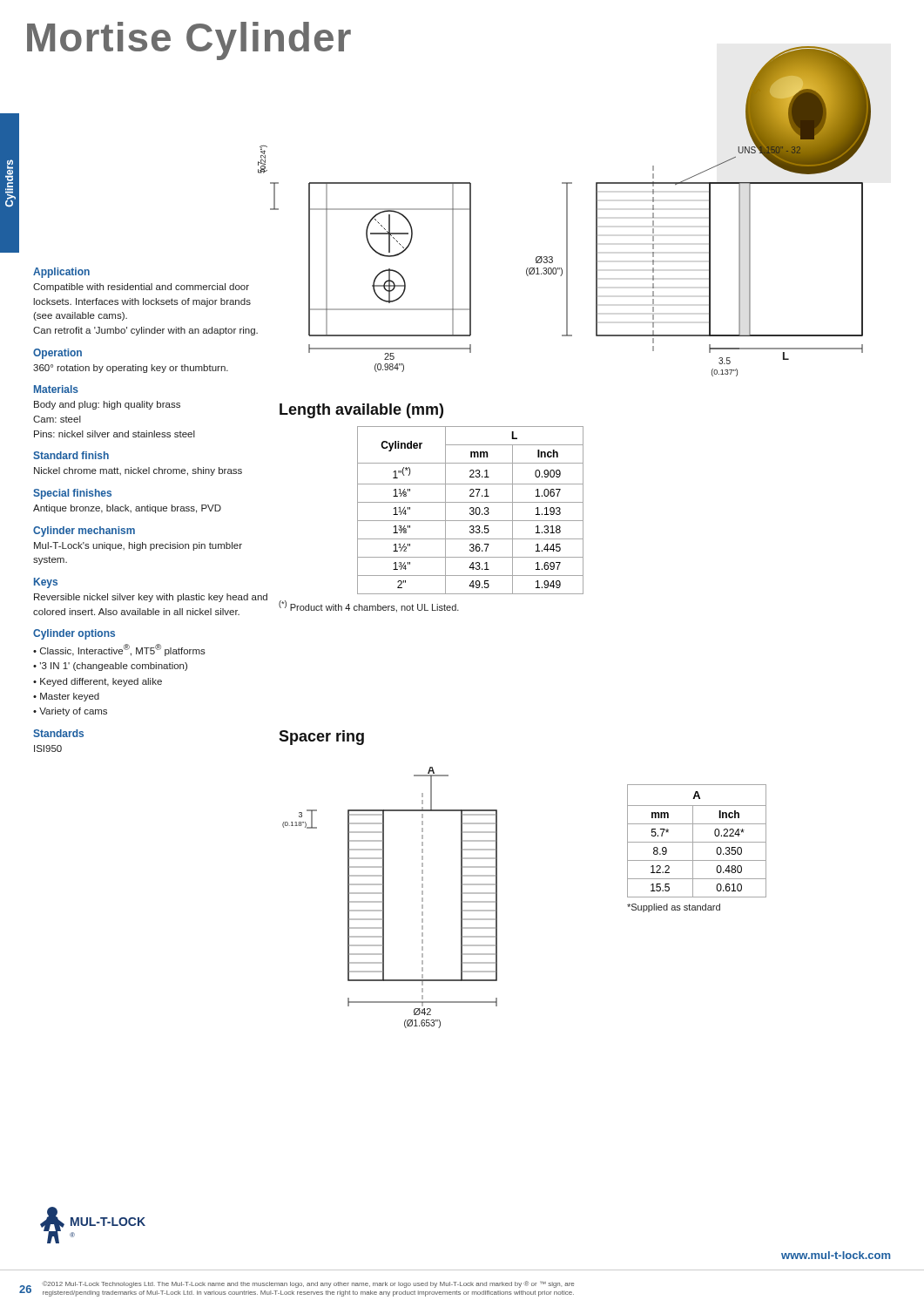Viewport: 924px width, 1307px height.
Task: Click the passage that begins "Mul-T-Lock's unique, high"
Action: coord(138,552)
